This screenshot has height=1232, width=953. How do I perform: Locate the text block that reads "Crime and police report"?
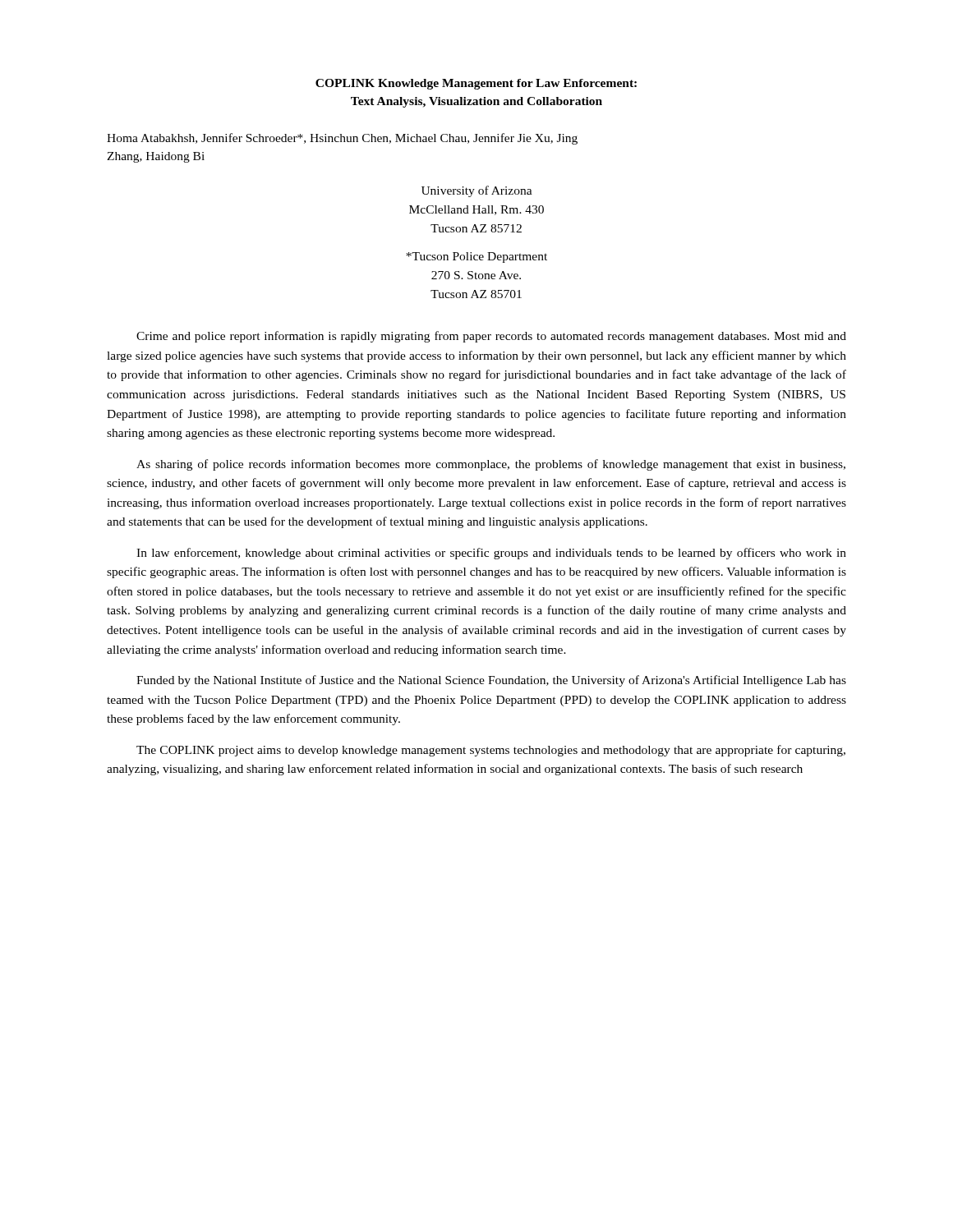coord(476,384)
